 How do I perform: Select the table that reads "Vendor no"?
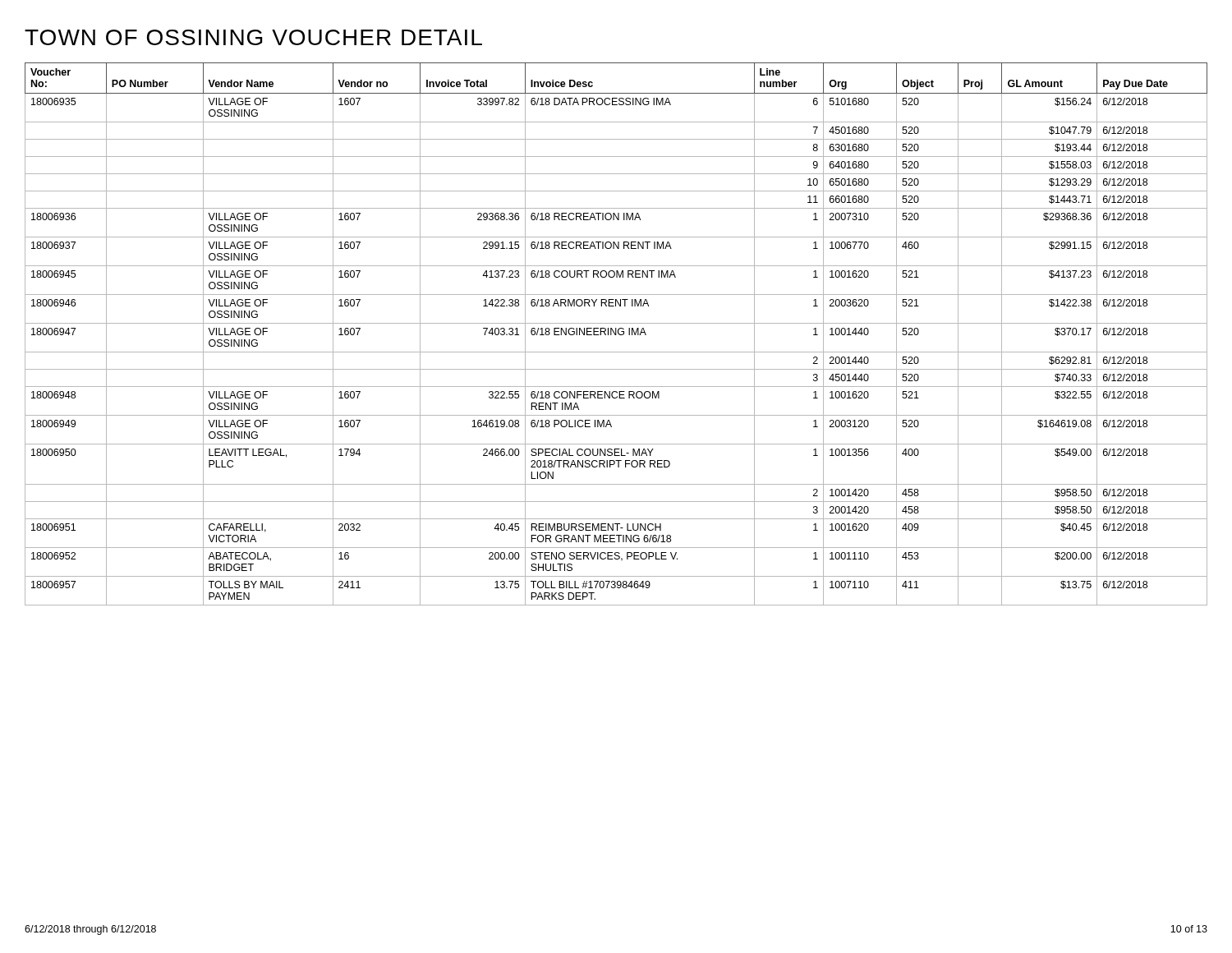coord(616,334)
